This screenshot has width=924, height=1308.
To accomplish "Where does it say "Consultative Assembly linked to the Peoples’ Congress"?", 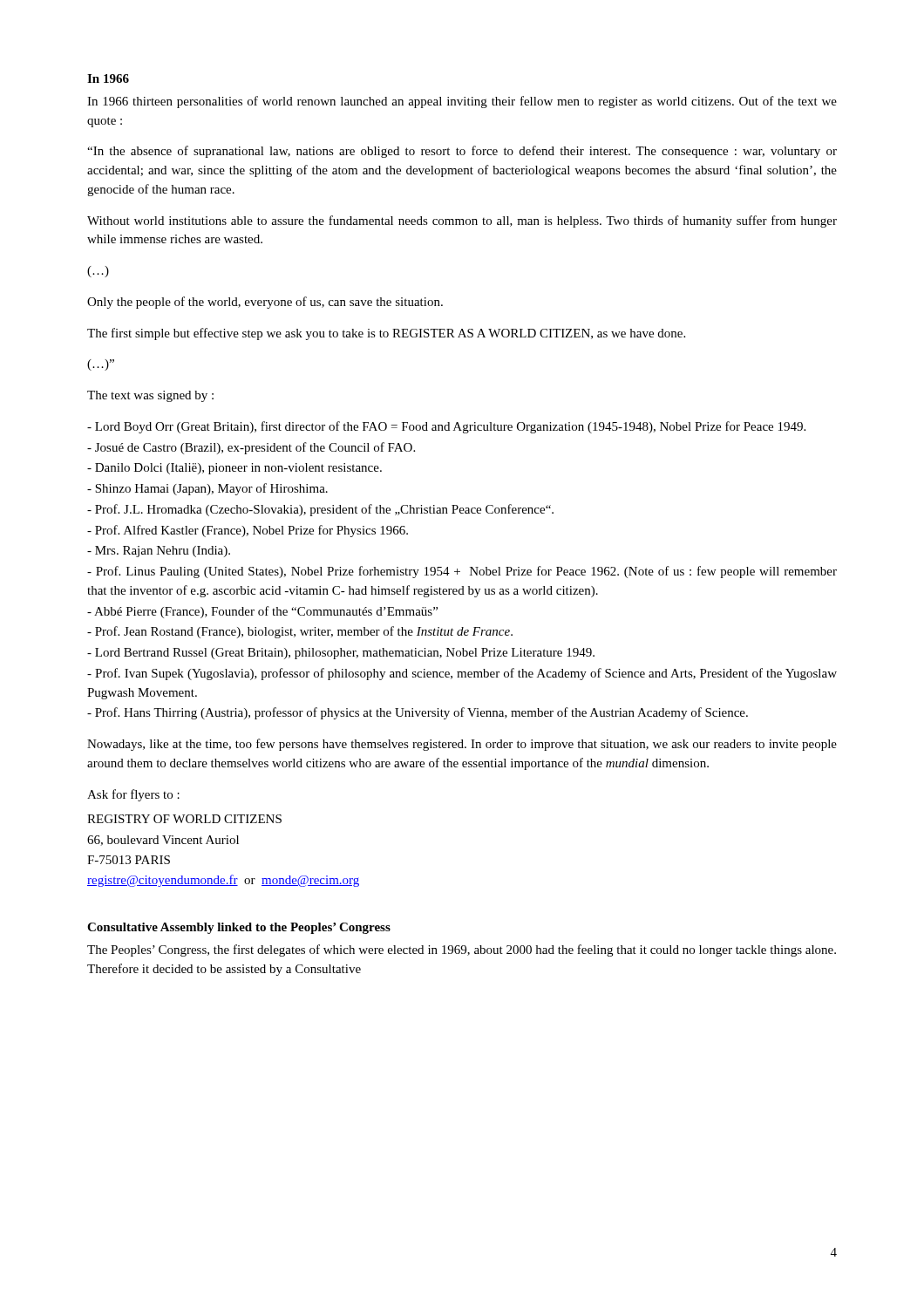I will coord(239,927).
